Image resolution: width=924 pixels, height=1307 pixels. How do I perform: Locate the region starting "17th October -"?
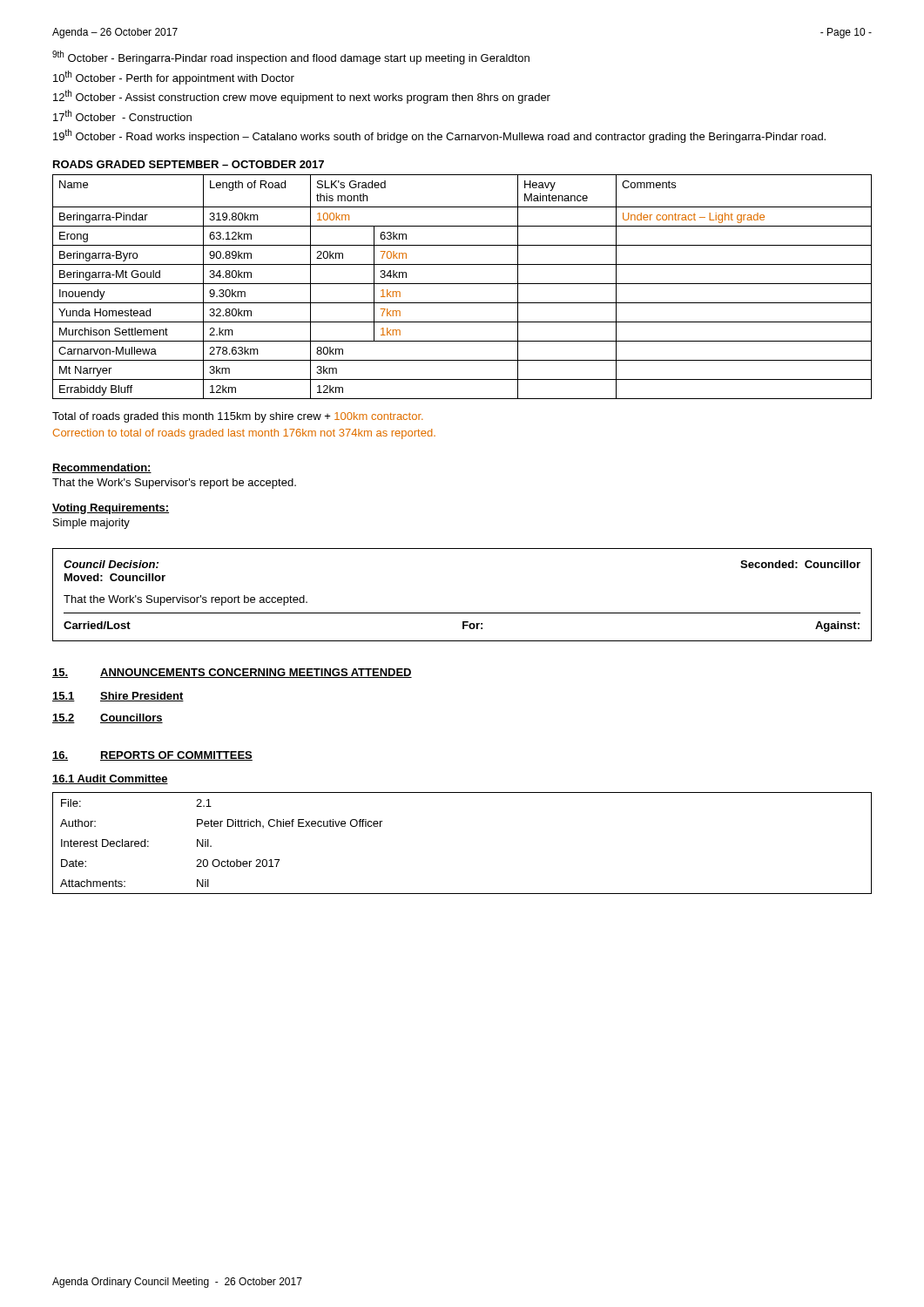(122, 116)
